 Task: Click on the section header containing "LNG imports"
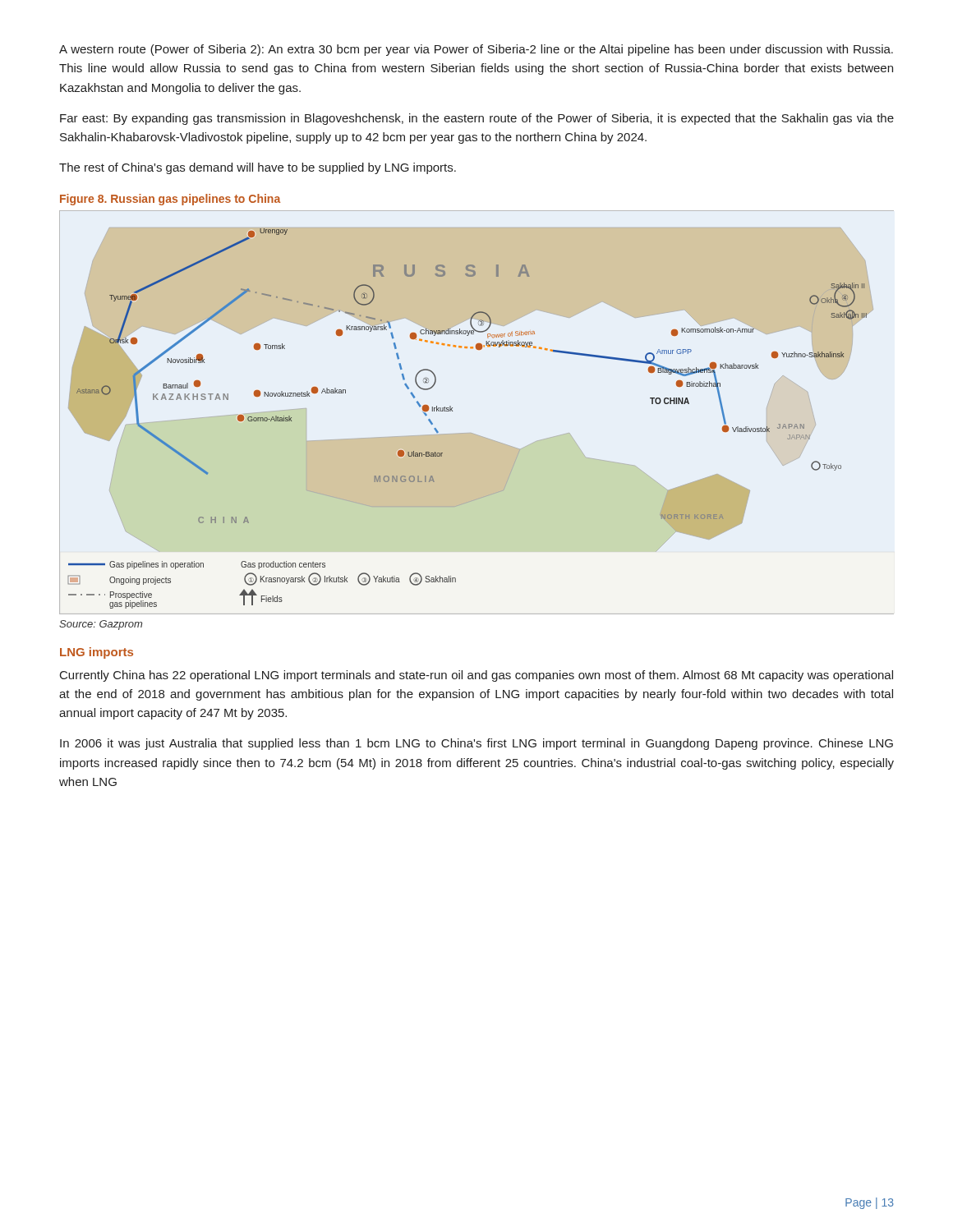(96, 651)
